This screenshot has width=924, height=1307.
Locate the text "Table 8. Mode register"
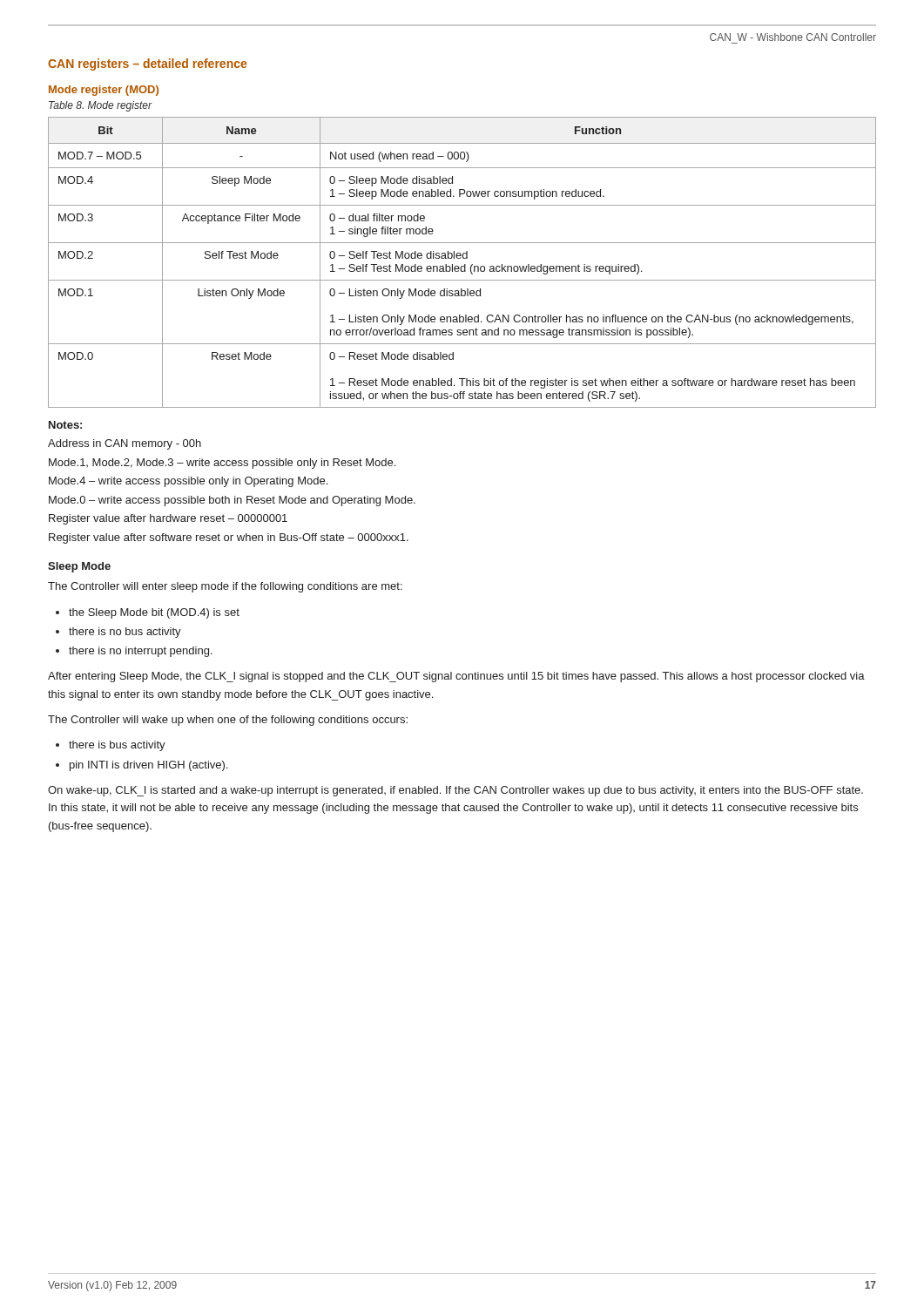tap(100, 105)
